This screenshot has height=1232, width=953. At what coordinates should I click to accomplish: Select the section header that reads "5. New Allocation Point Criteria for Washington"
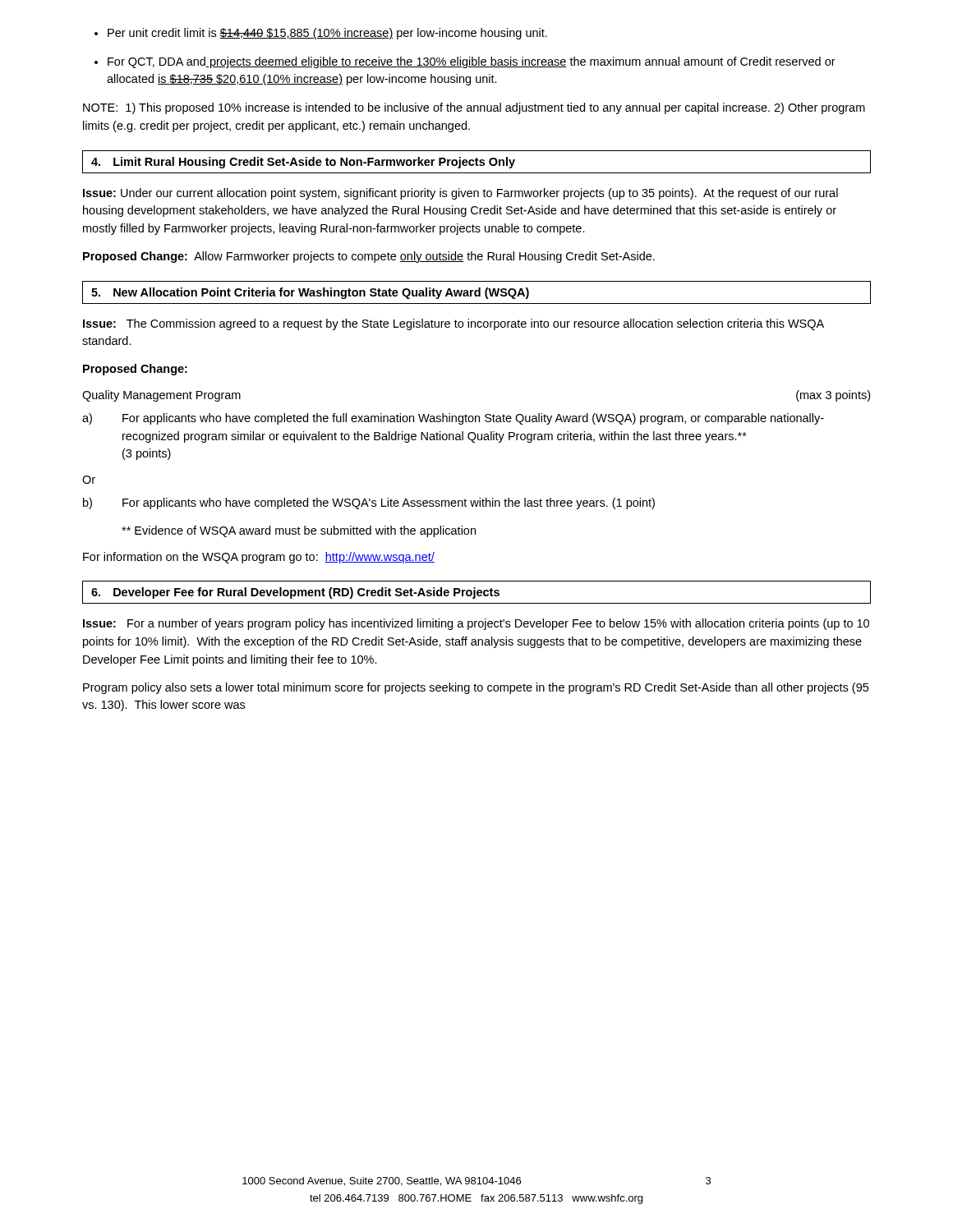click(310, 292)
